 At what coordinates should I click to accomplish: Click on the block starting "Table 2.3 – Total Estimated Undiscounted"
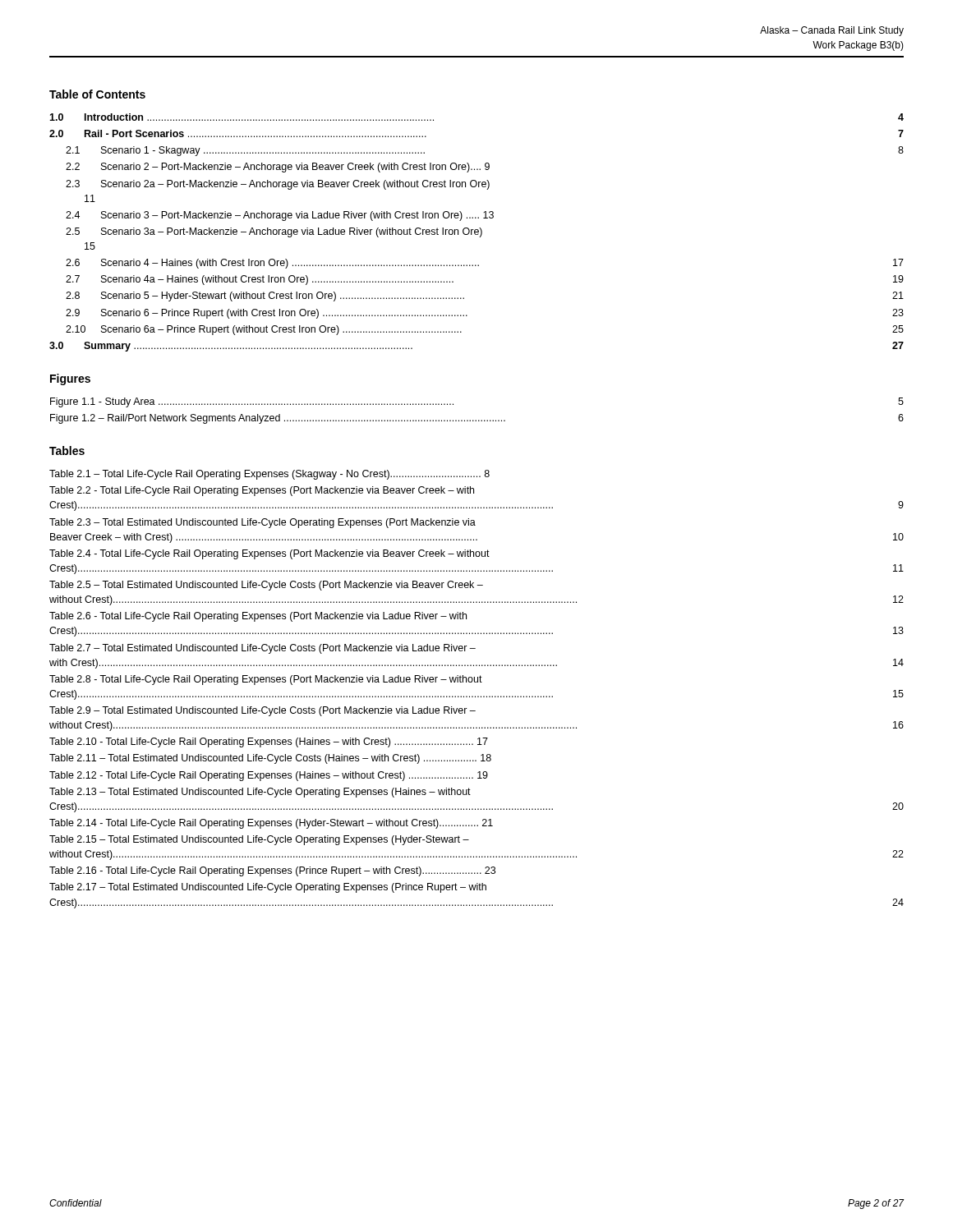pyautogui.click(x=476, y=529)
